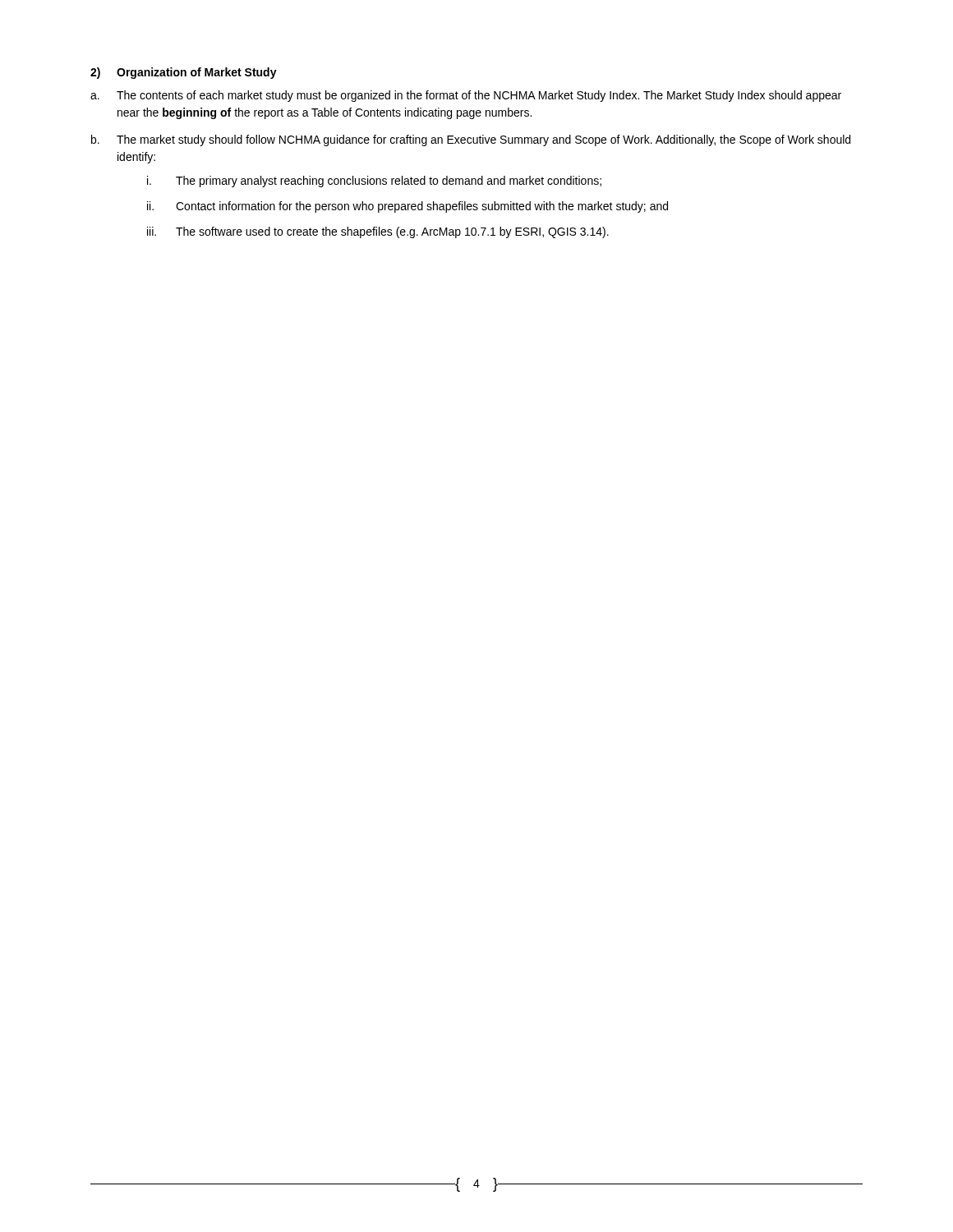Select the section header

183,72
